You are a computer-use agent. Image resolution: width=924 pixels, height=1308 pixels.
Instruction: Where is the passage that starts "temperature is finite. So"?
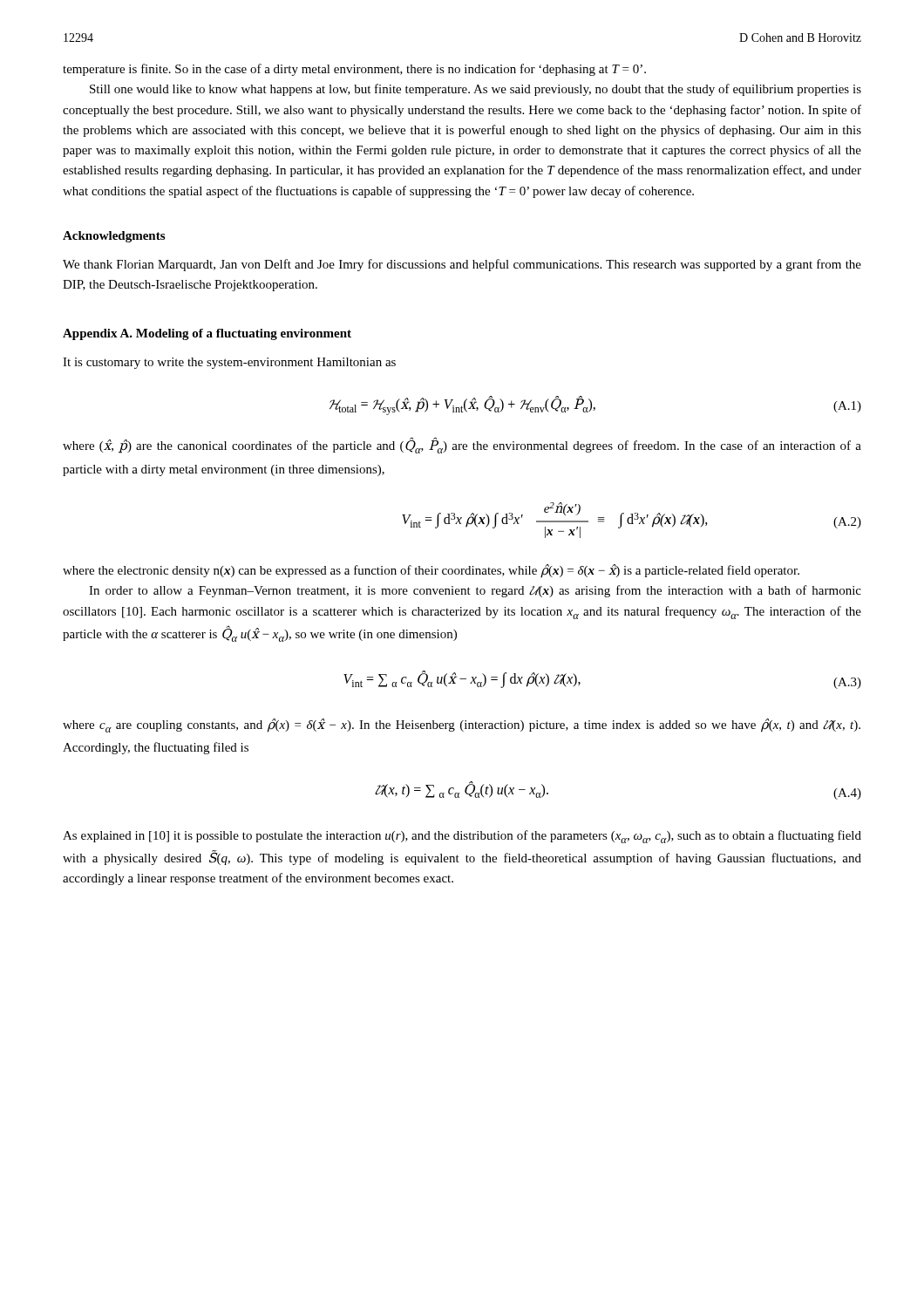tap(355, 69)
